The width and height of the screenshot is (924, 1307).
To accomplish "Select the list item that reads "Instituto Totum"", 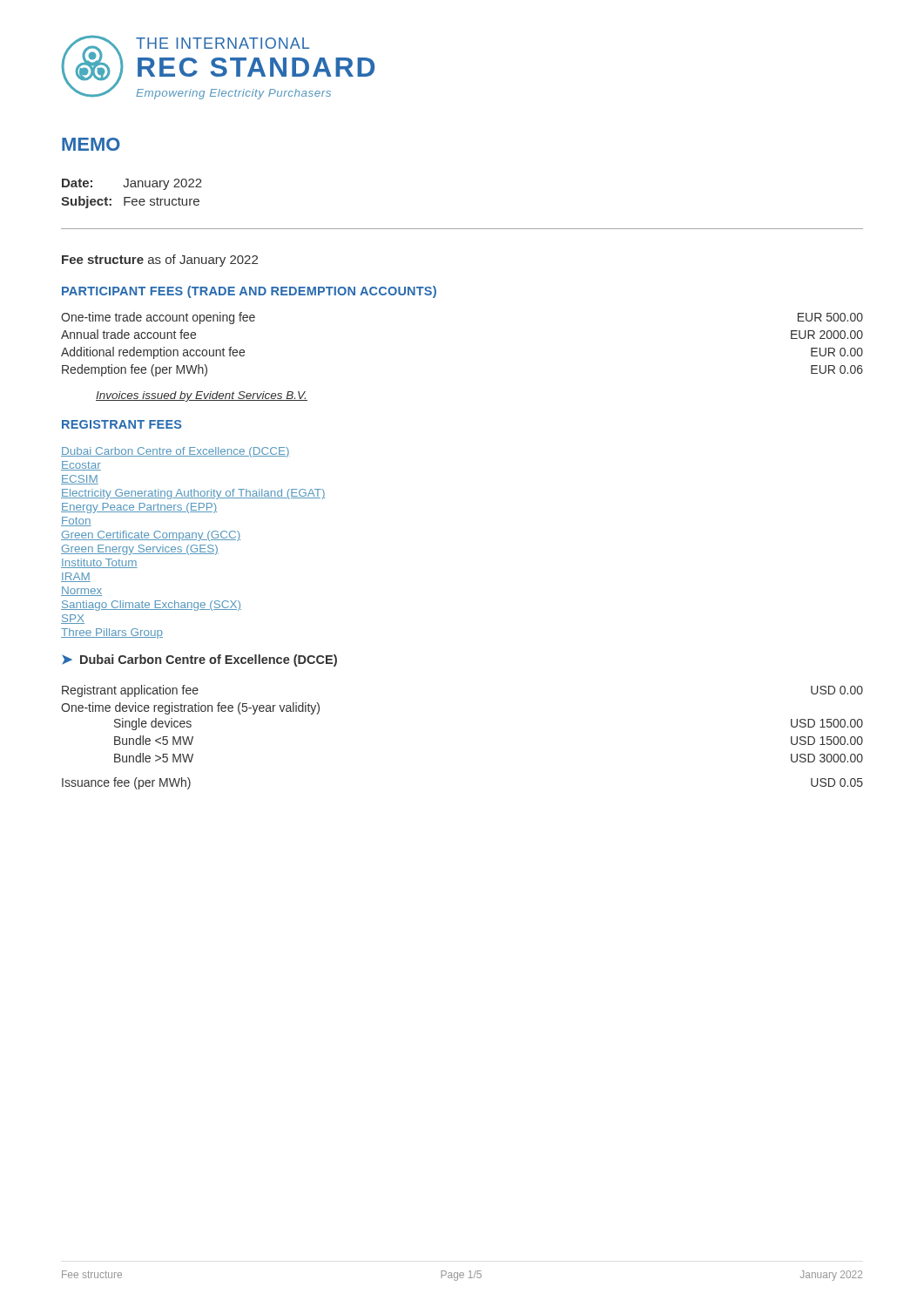I will pyautogui.click(x=99, y=562).
